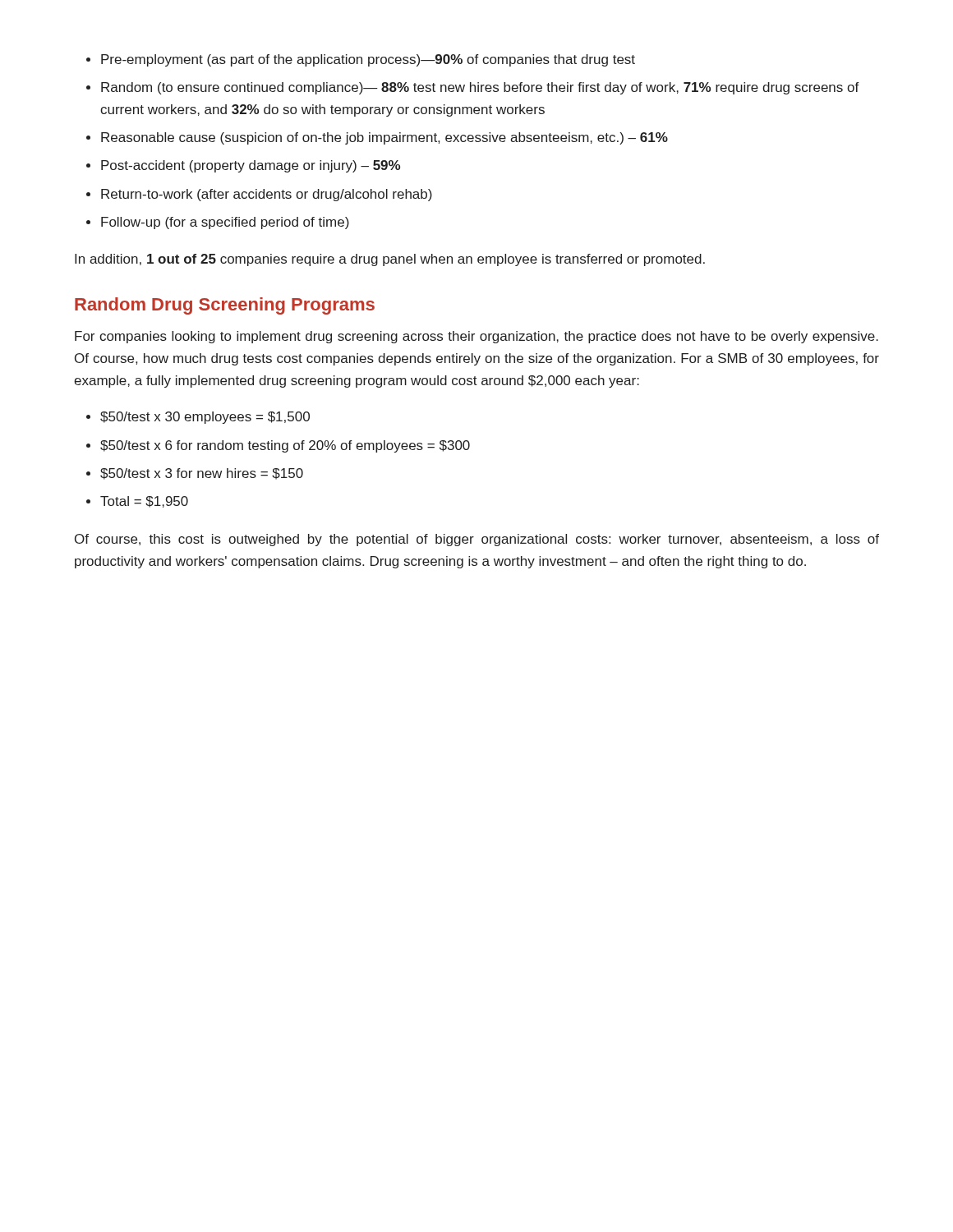Find the block on this page that starts "In addition, 1"

(x=390, y=259)
